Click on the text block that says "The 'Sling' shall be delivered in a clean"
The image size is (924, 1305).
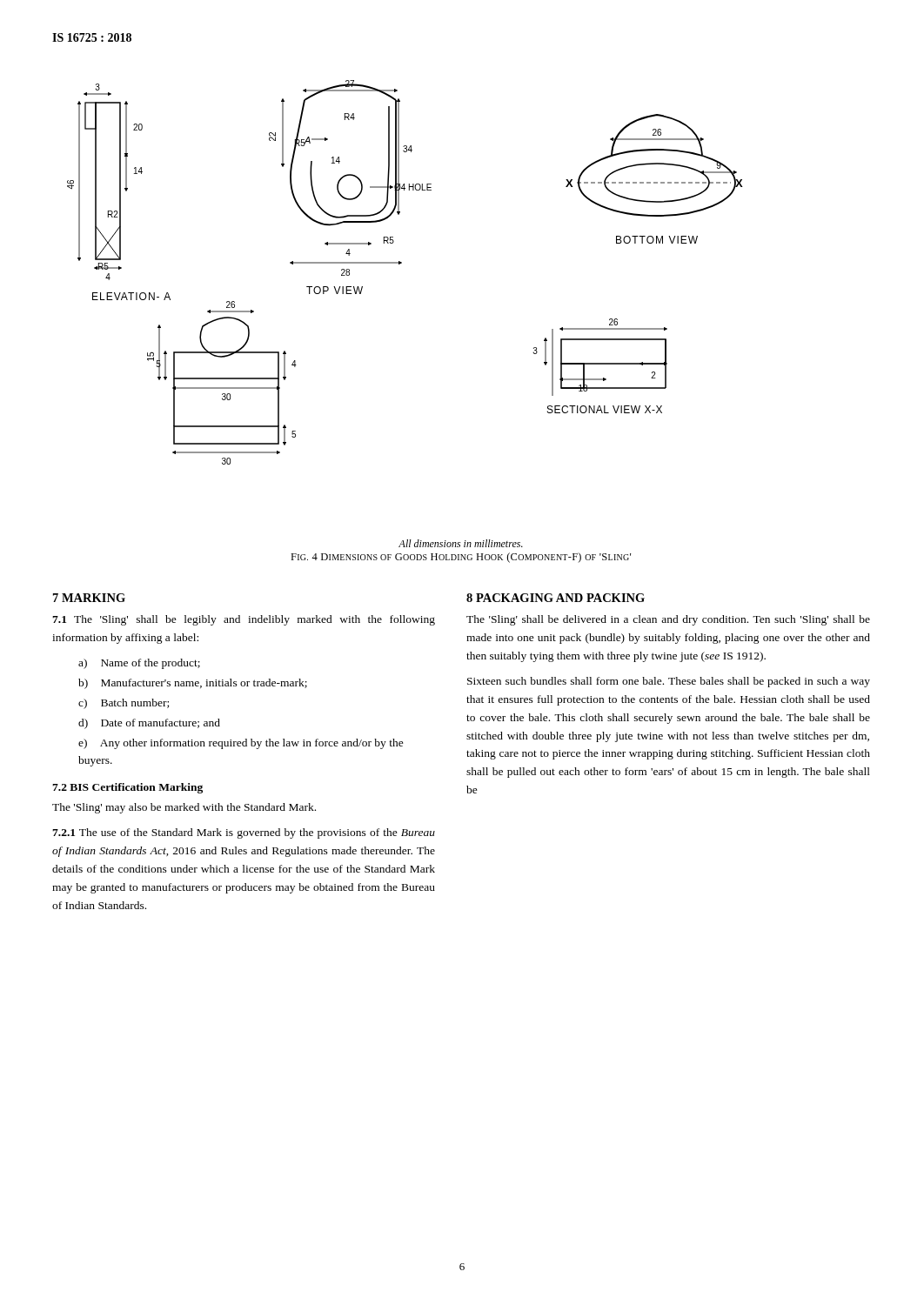668,637
